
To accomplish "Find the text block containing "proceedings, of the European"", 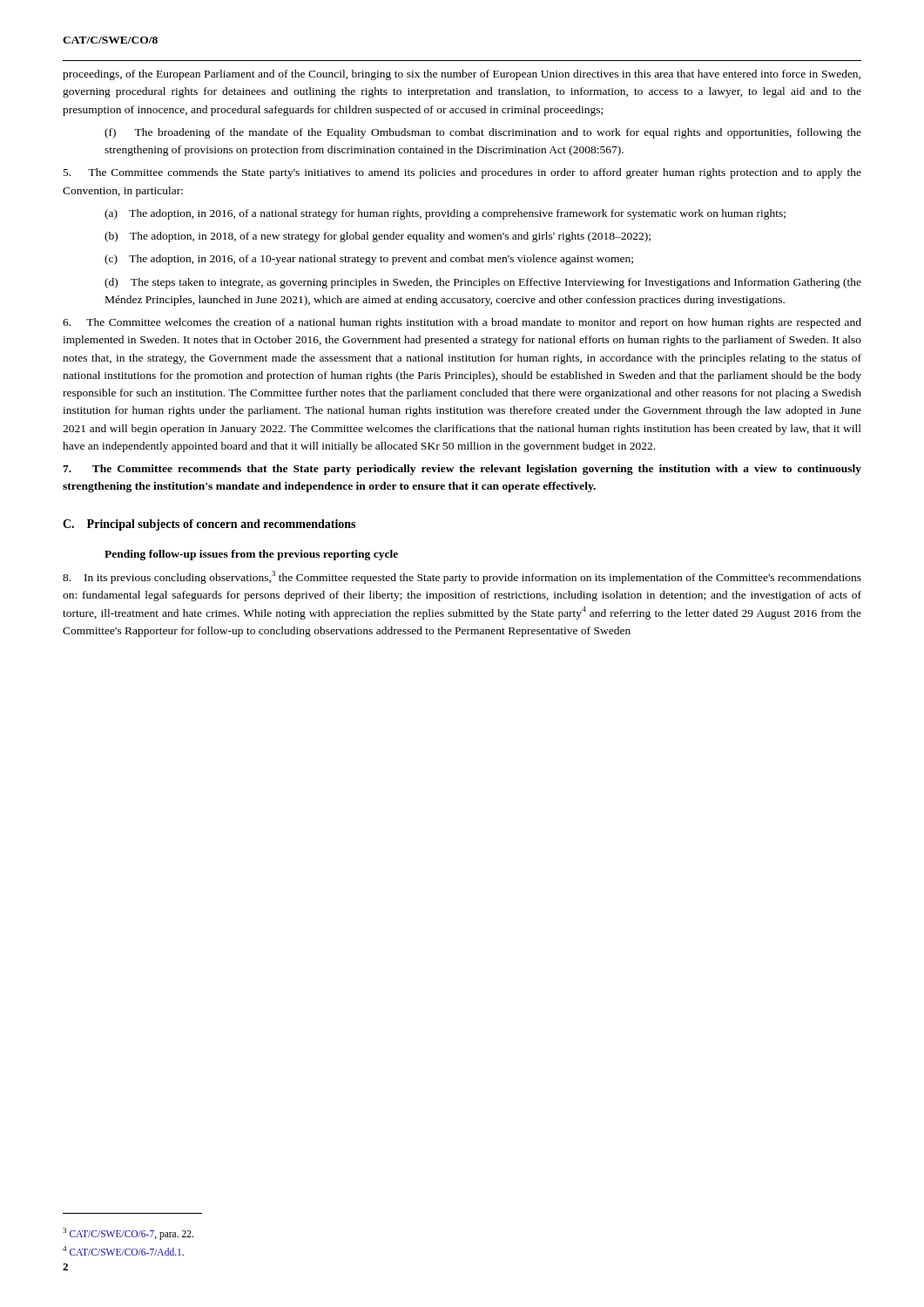I will (462, 92).
